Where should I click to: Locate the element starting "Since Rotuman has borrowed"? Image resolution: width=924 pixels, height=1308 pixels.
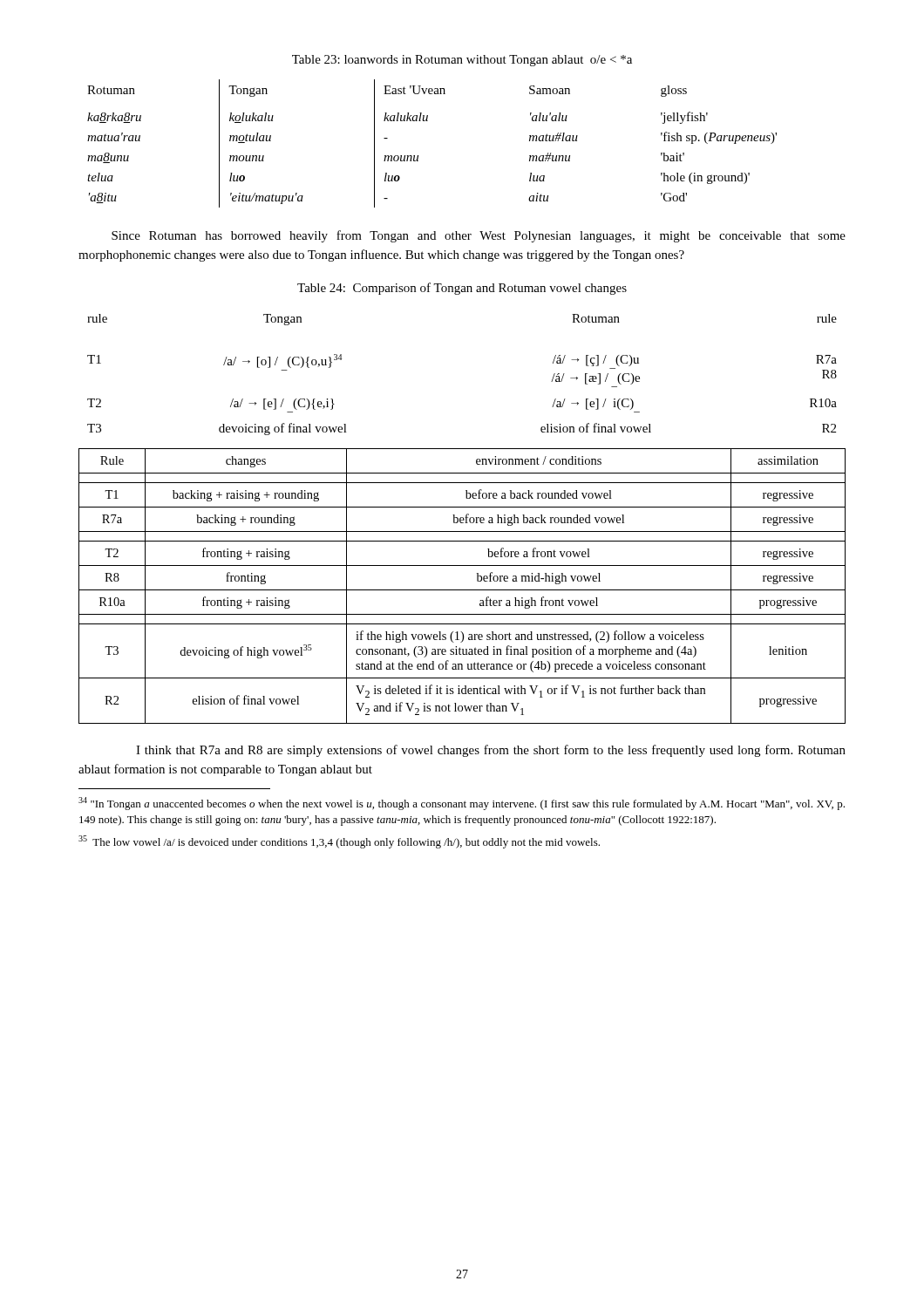[462, 245]
